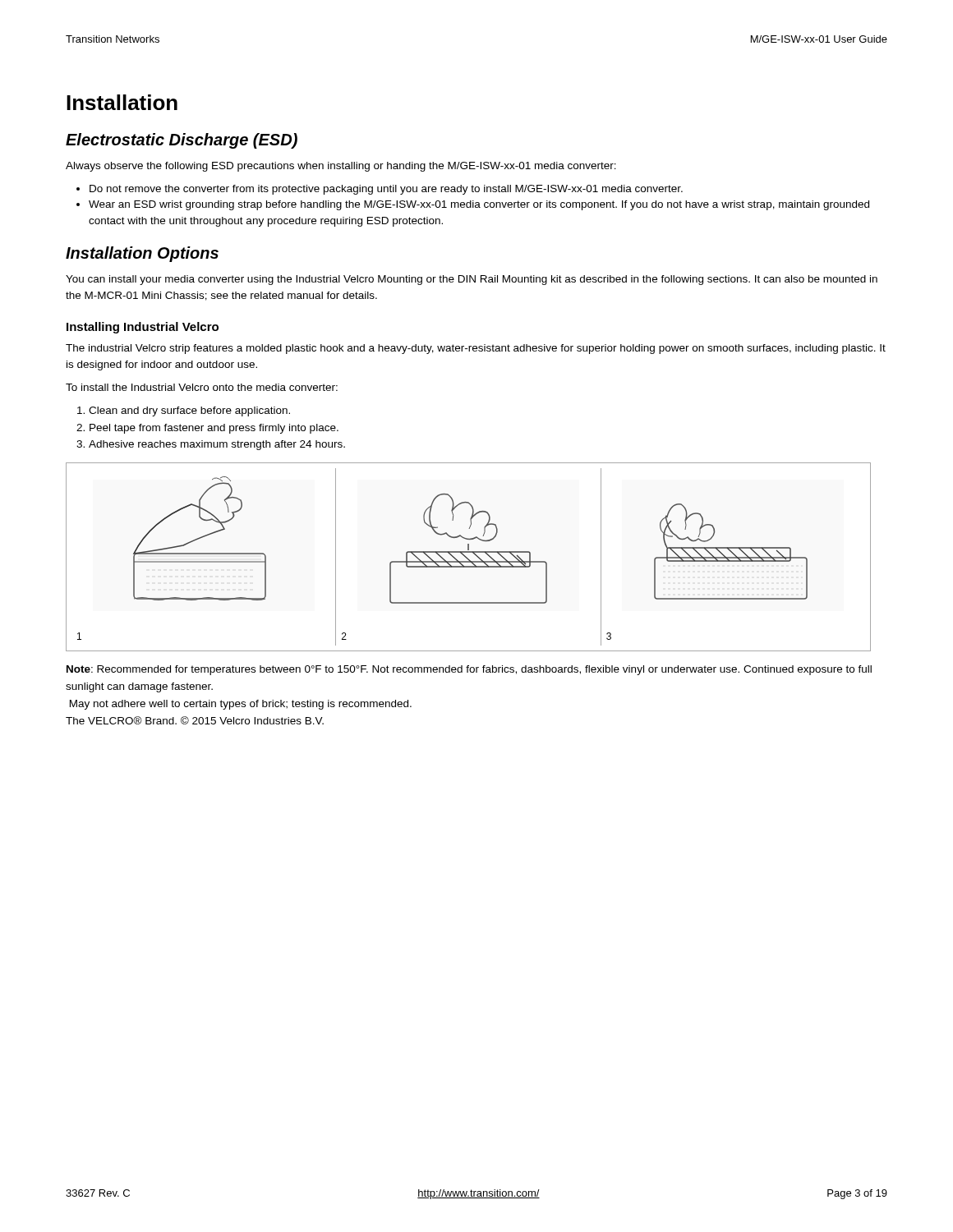Screen dimensions: 1232x953
Task: Locate the text block starting "Installing Industrial Velcro"
Action: (x=143, y=328)
